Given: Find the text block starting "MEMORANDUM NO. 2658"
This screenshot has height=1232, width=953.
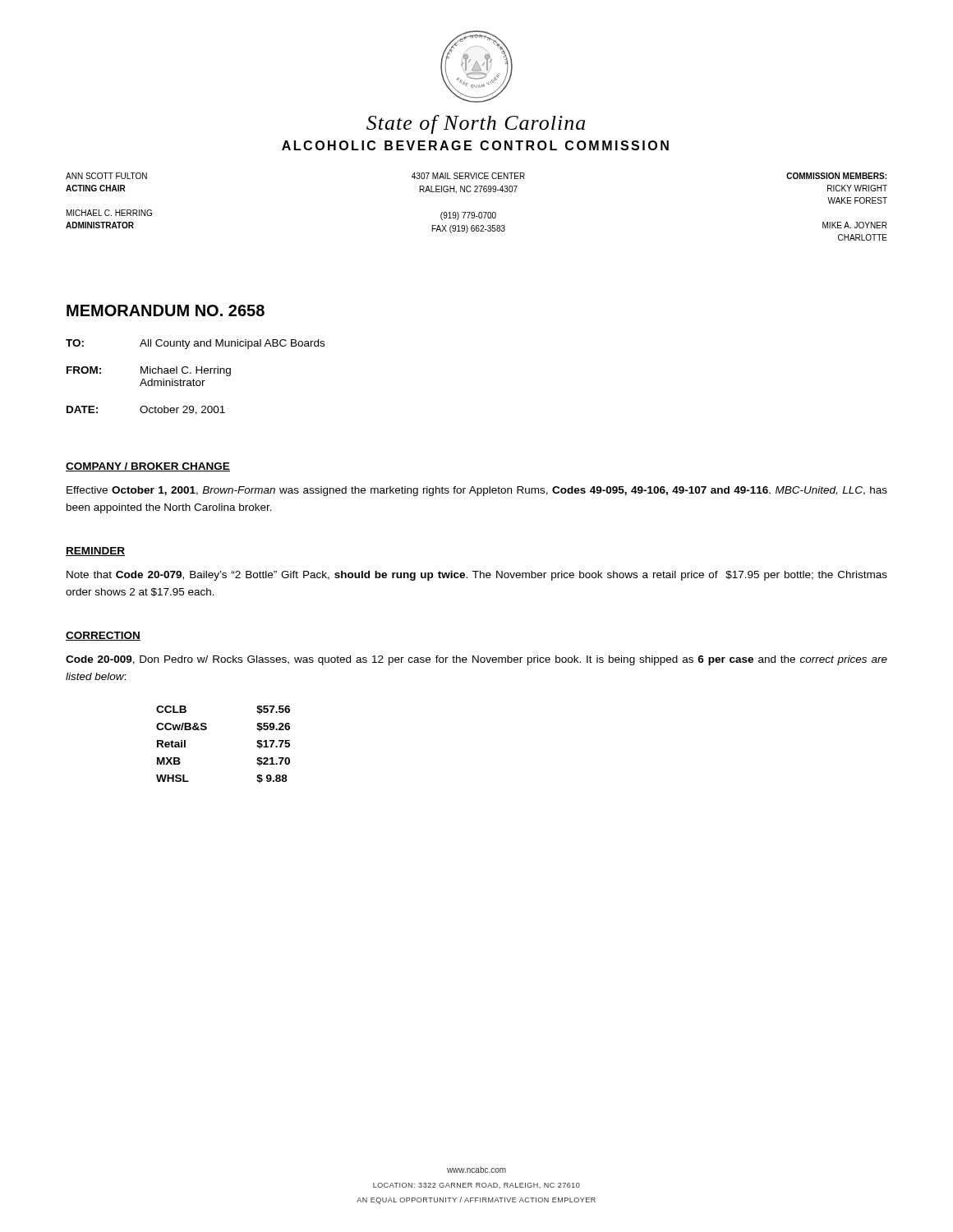Looking at the screenshot, I should click(x=165, y=310).
